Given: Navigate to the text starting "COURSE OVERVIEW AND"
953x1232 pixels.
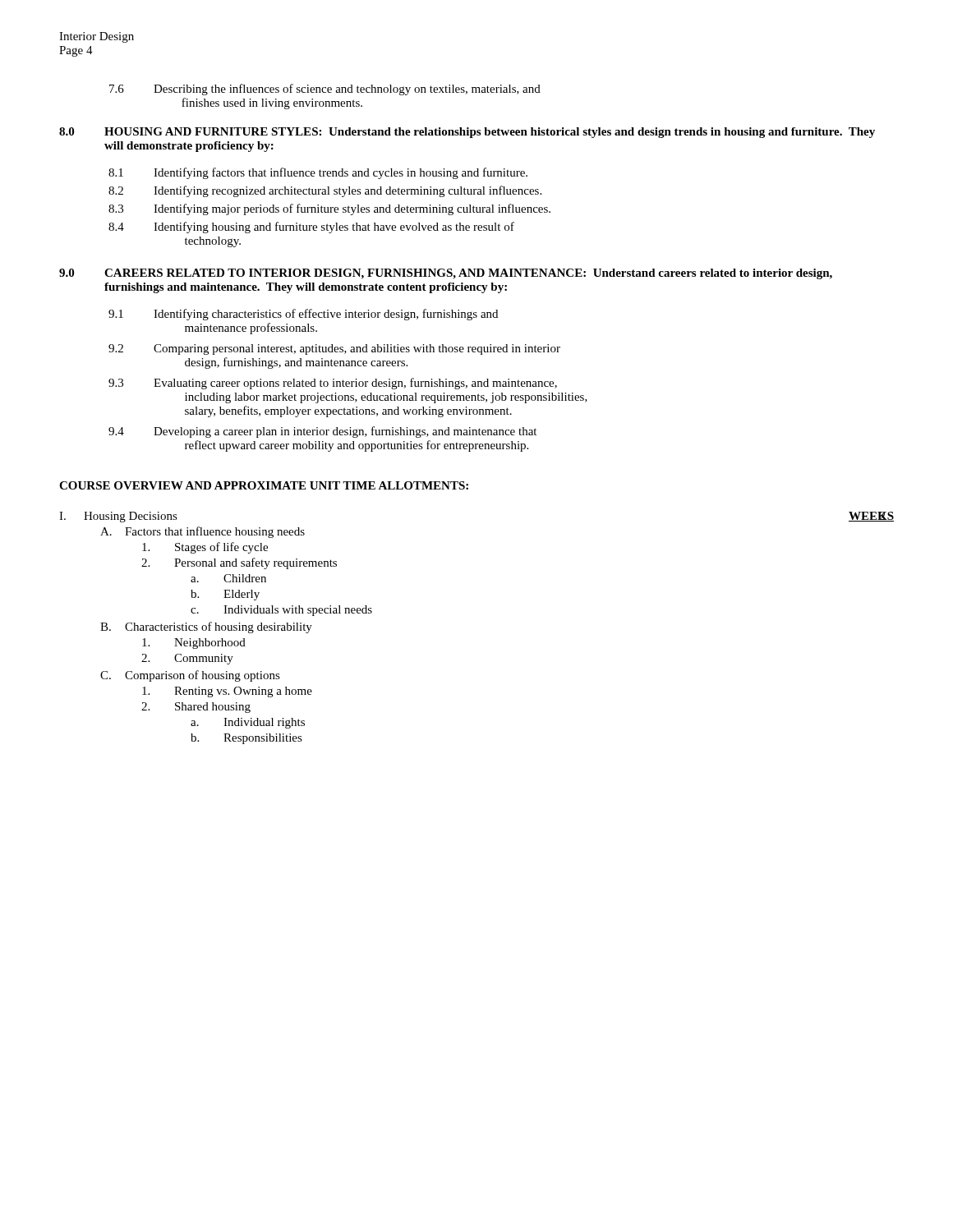Looking at the screenshot, I should coord(264,485).
